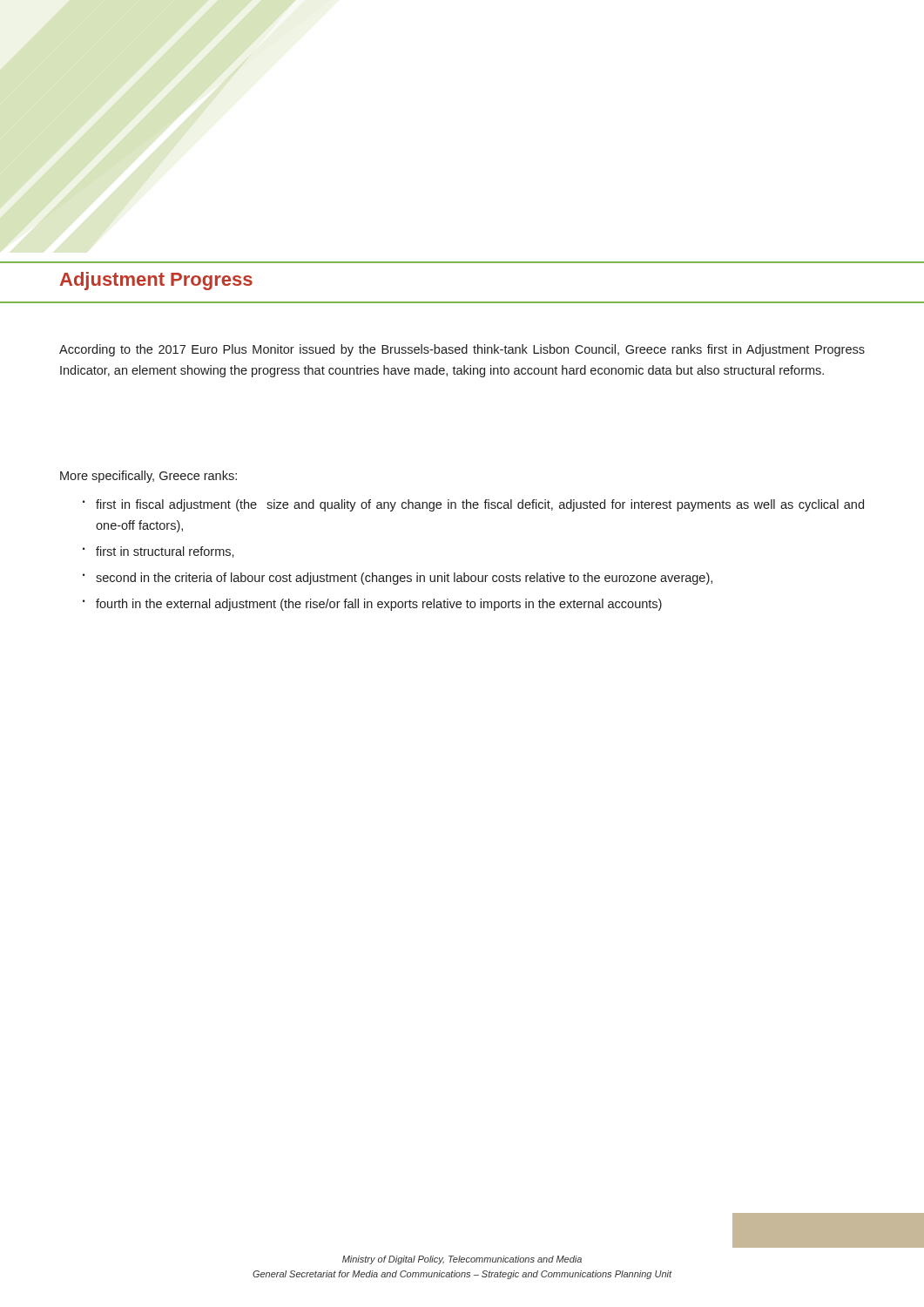Click on the element starting "• first in structural reforms,"
Screen dimensions: 1307x924
[158, 552]
